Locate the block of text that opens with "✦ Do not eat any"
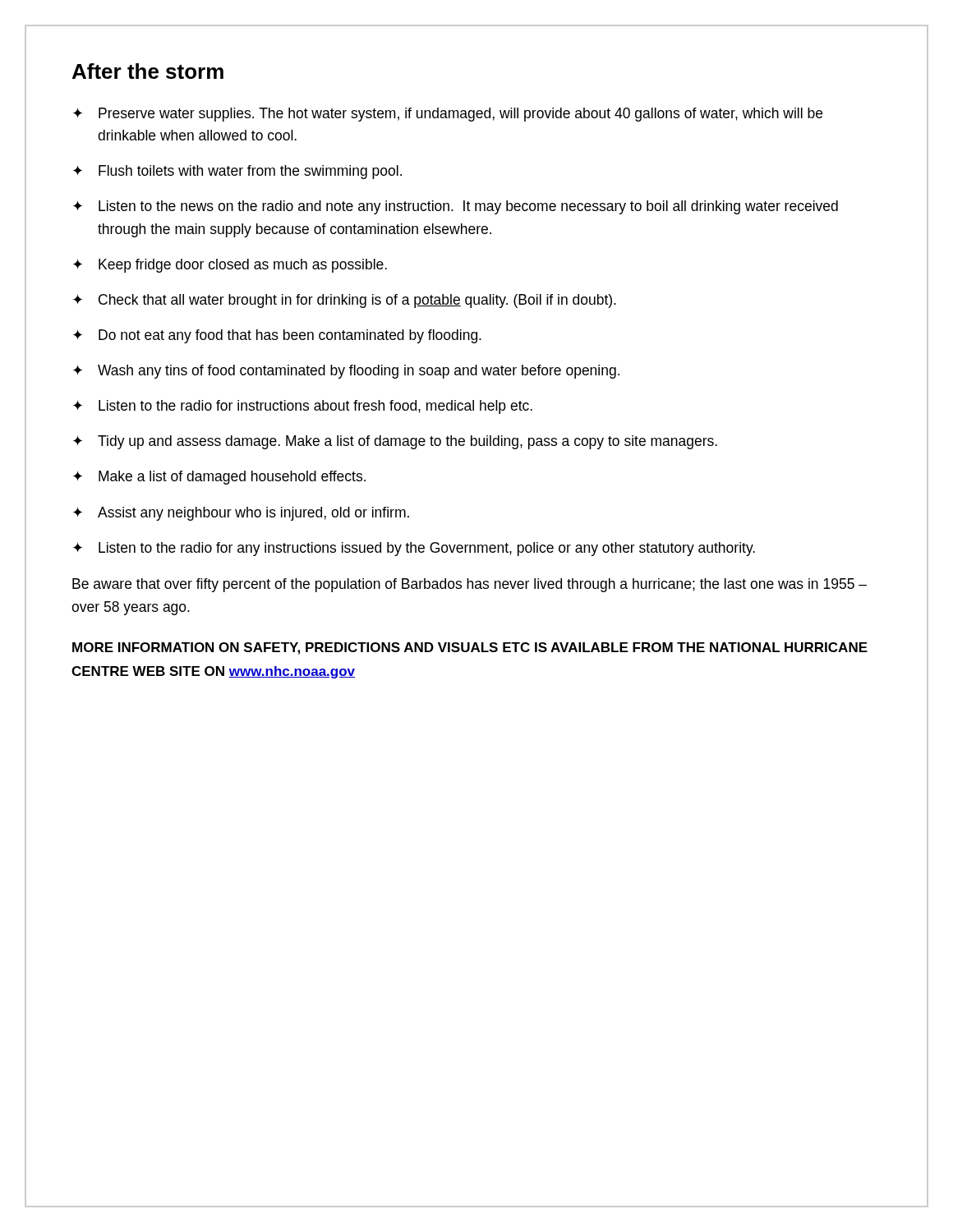 (x=476, y=335)
